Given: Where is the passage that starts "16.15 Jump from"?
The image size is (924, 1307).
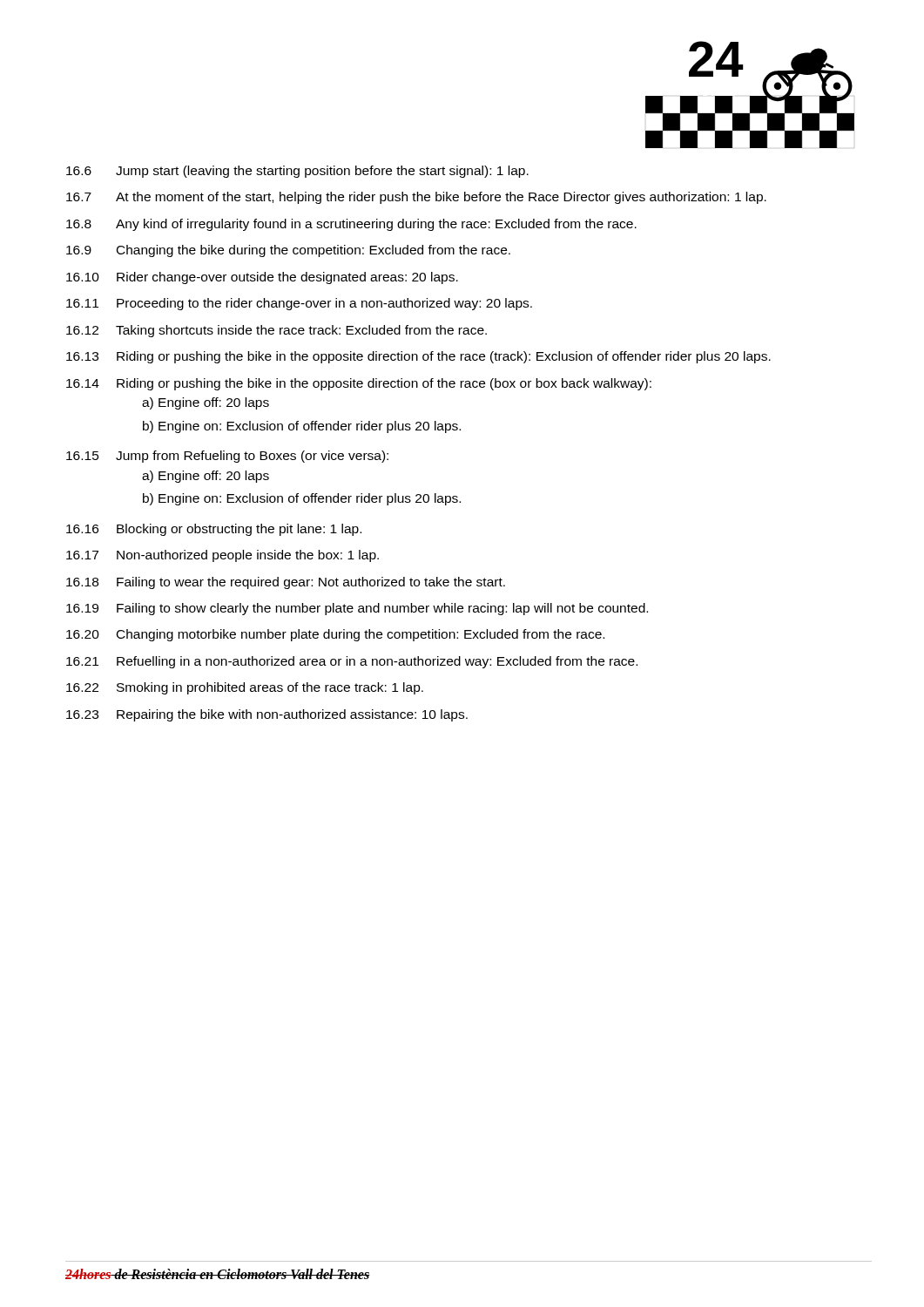Looking at the screenshot, I should click(x=227, y=457).
